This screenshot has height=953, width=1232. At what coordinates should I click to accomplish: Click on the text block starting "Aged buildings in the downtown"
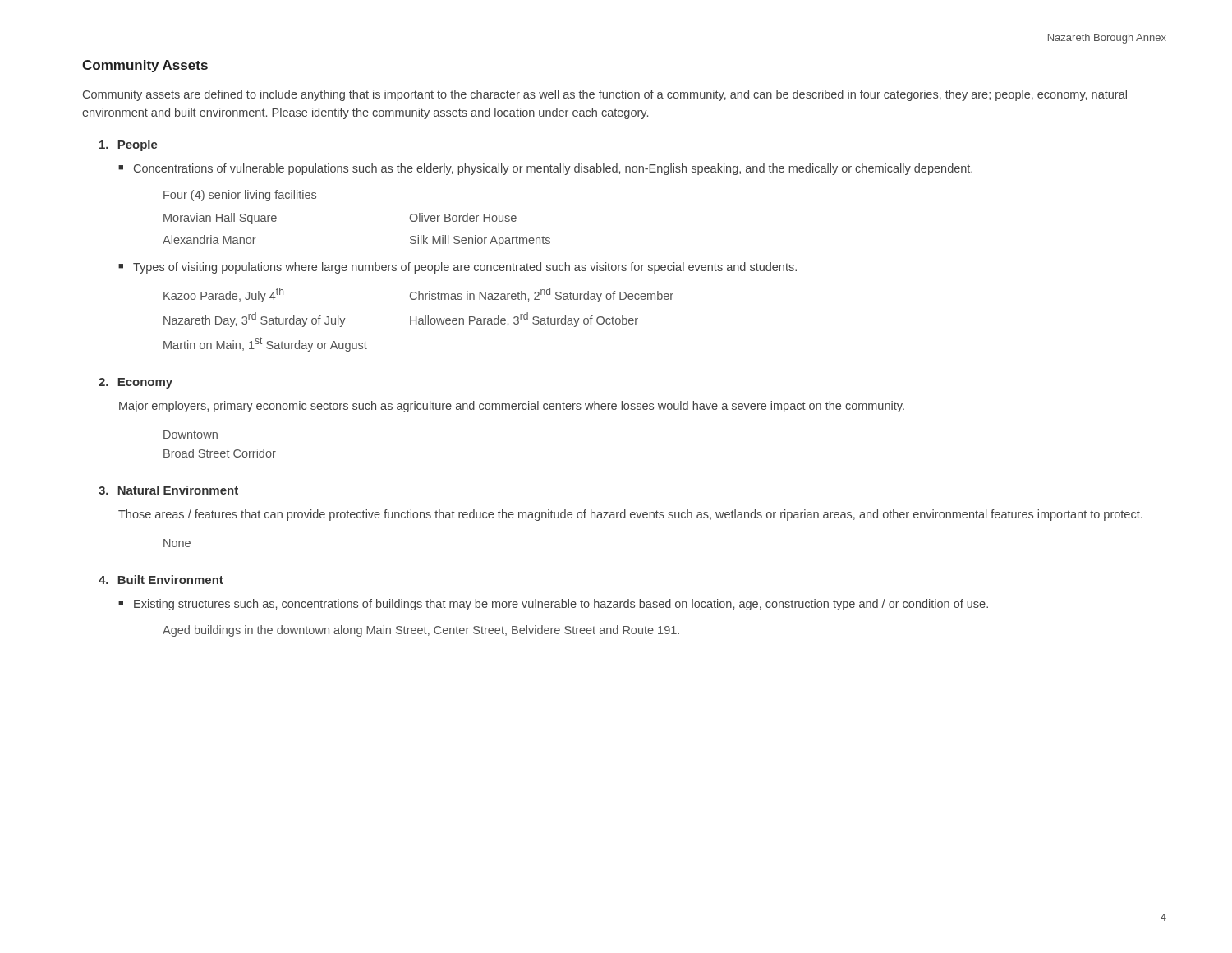(421, 631)
